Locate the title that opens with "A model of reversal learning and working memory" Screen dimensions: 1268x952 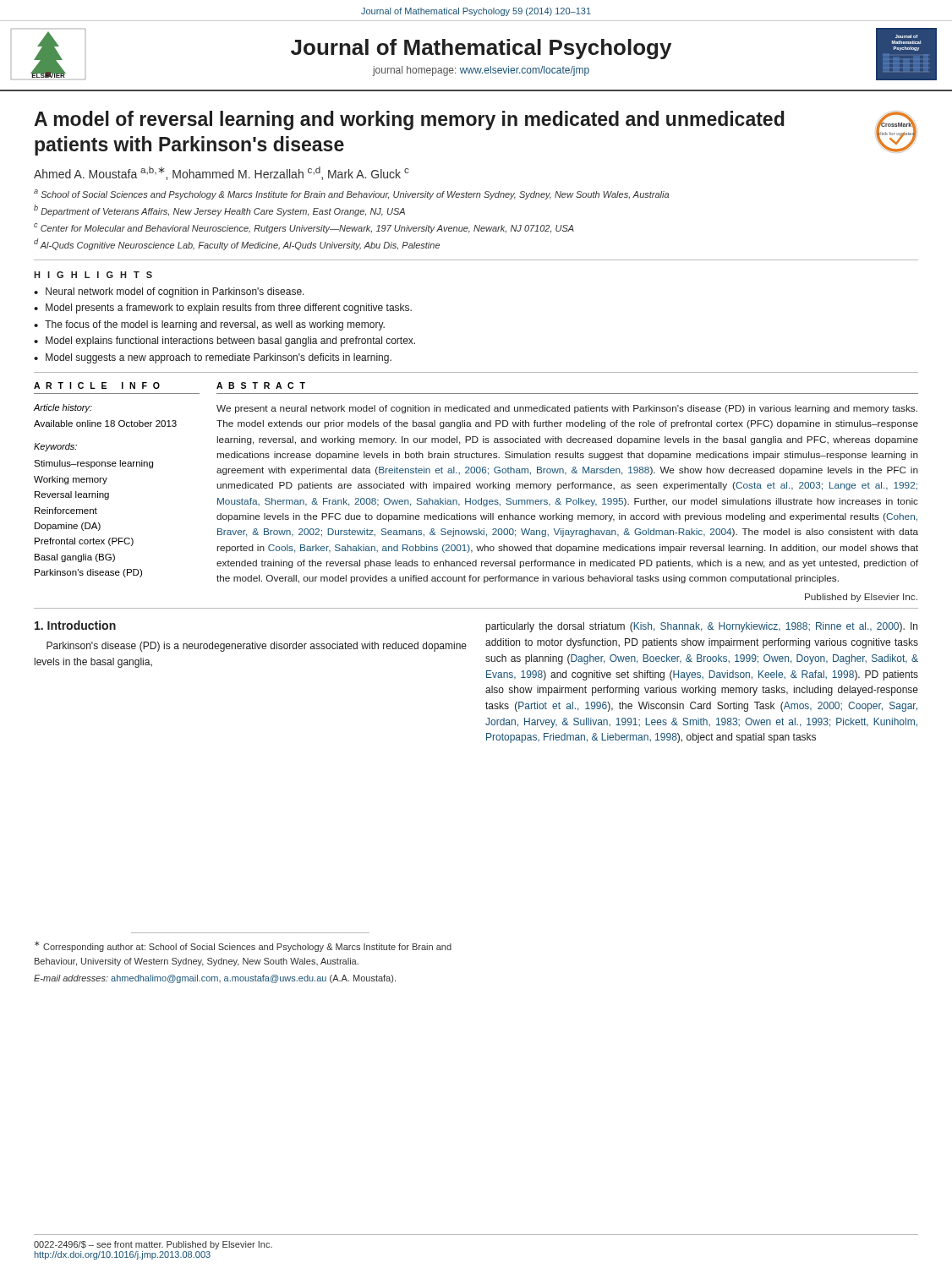pos(410,132)
